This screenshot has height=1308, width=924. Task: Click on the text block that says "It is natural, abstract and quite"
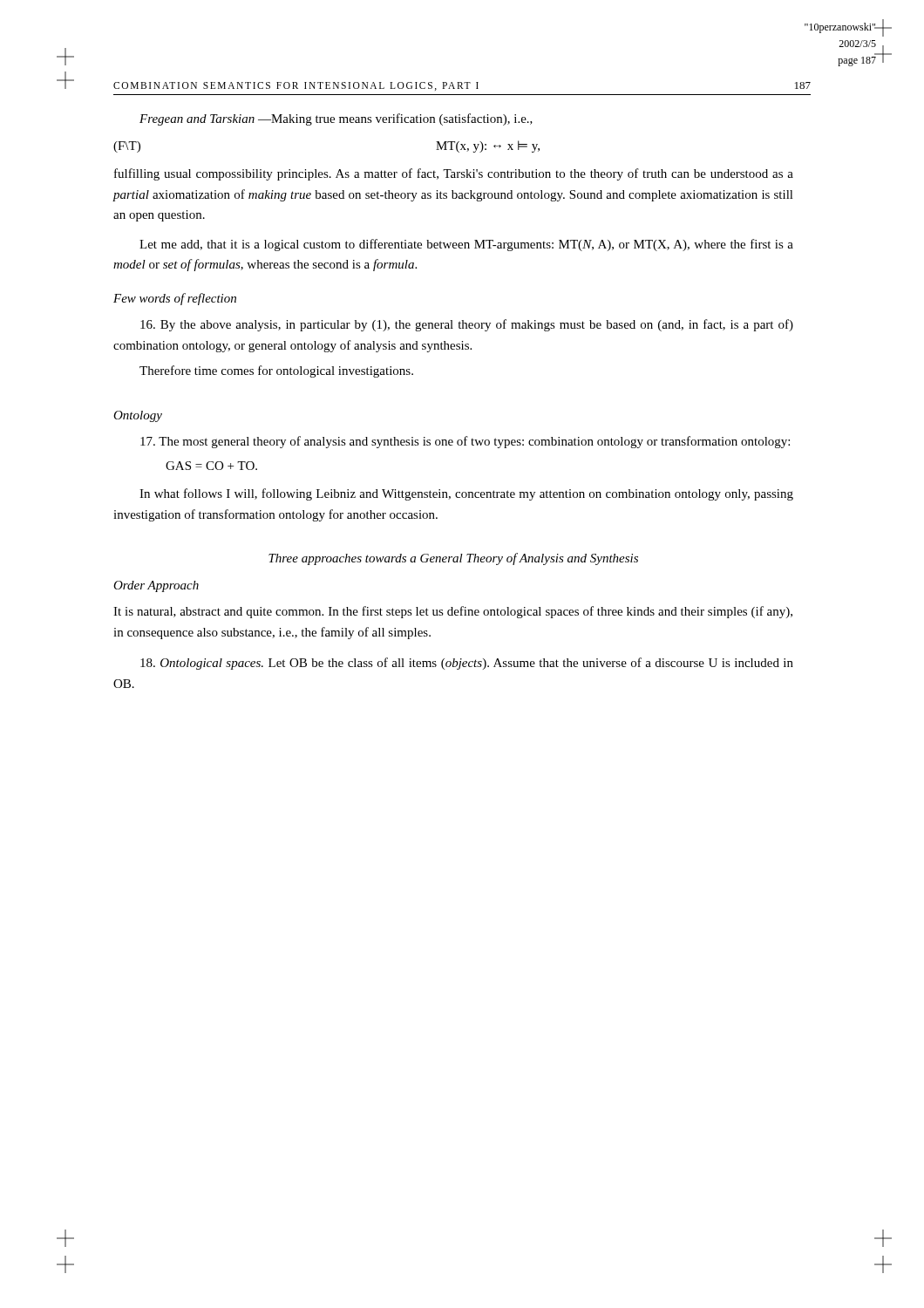tap(453, 622)
